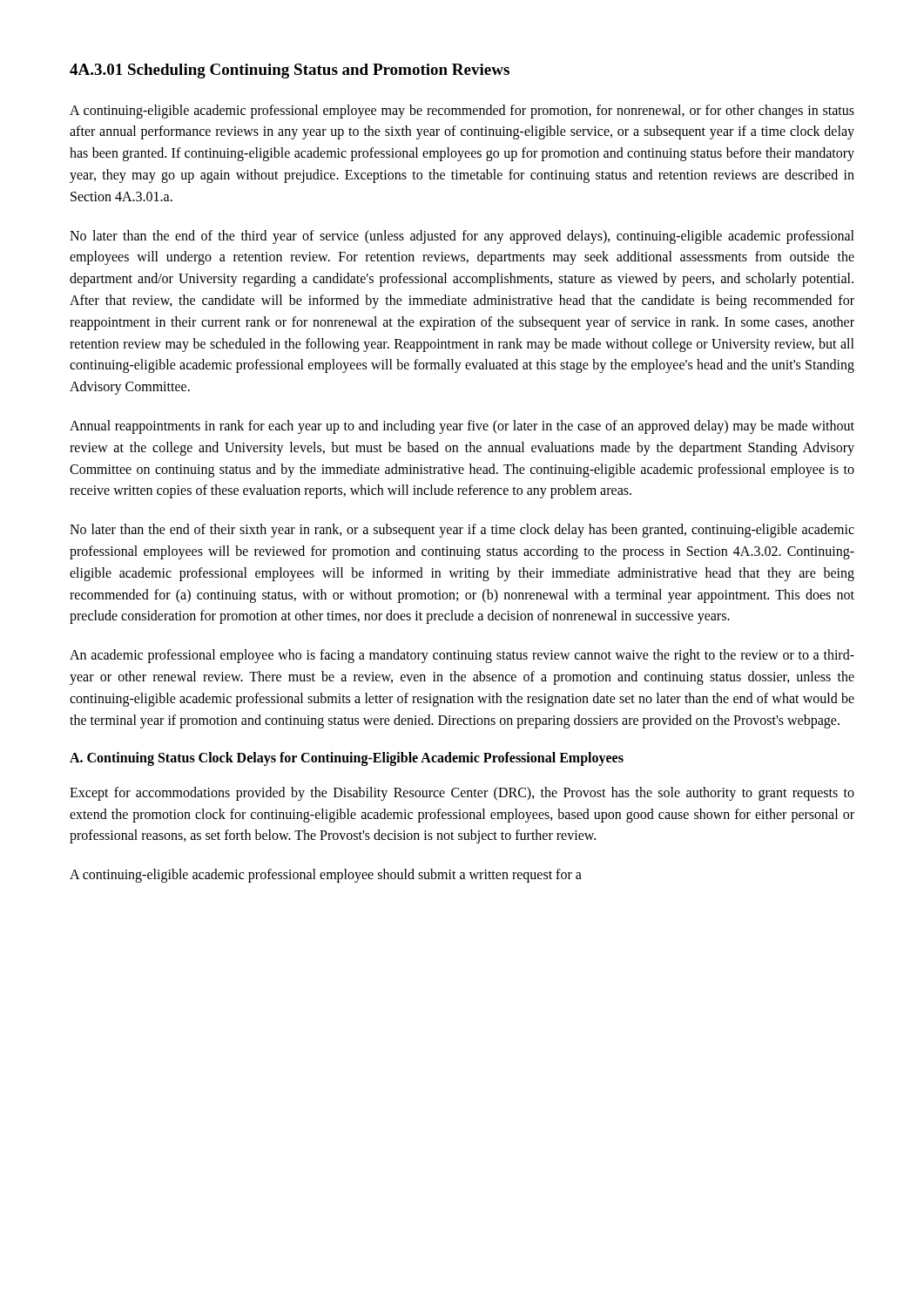Find the element starting "An academic professional employee who is facing"
Screen dimensions: 1307x924
click(x=462, y=687)
